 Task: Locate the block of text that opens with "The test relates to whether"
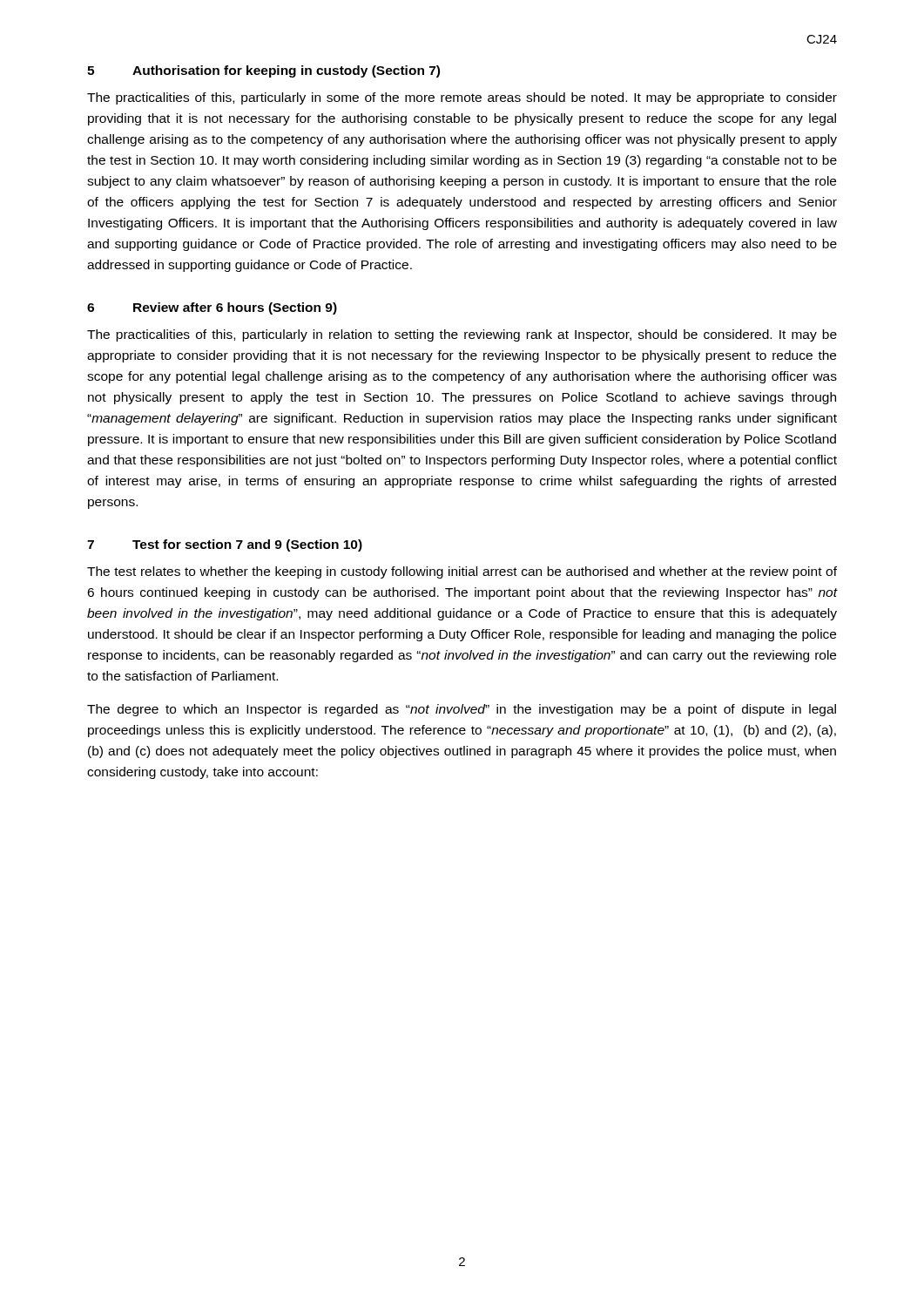point(462,624)
